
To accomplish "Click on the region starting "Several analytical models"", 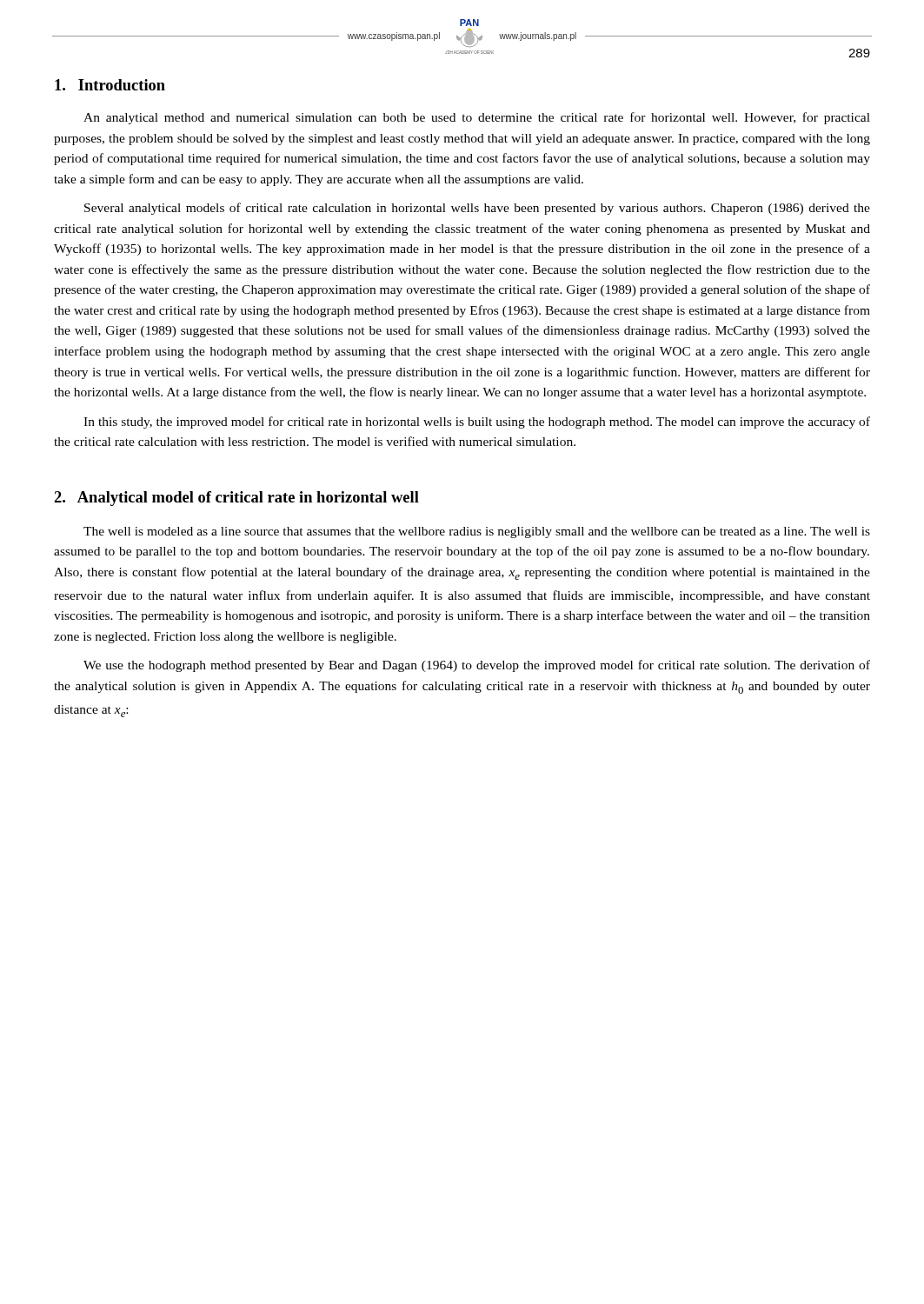I will click(x=462, y=300).
